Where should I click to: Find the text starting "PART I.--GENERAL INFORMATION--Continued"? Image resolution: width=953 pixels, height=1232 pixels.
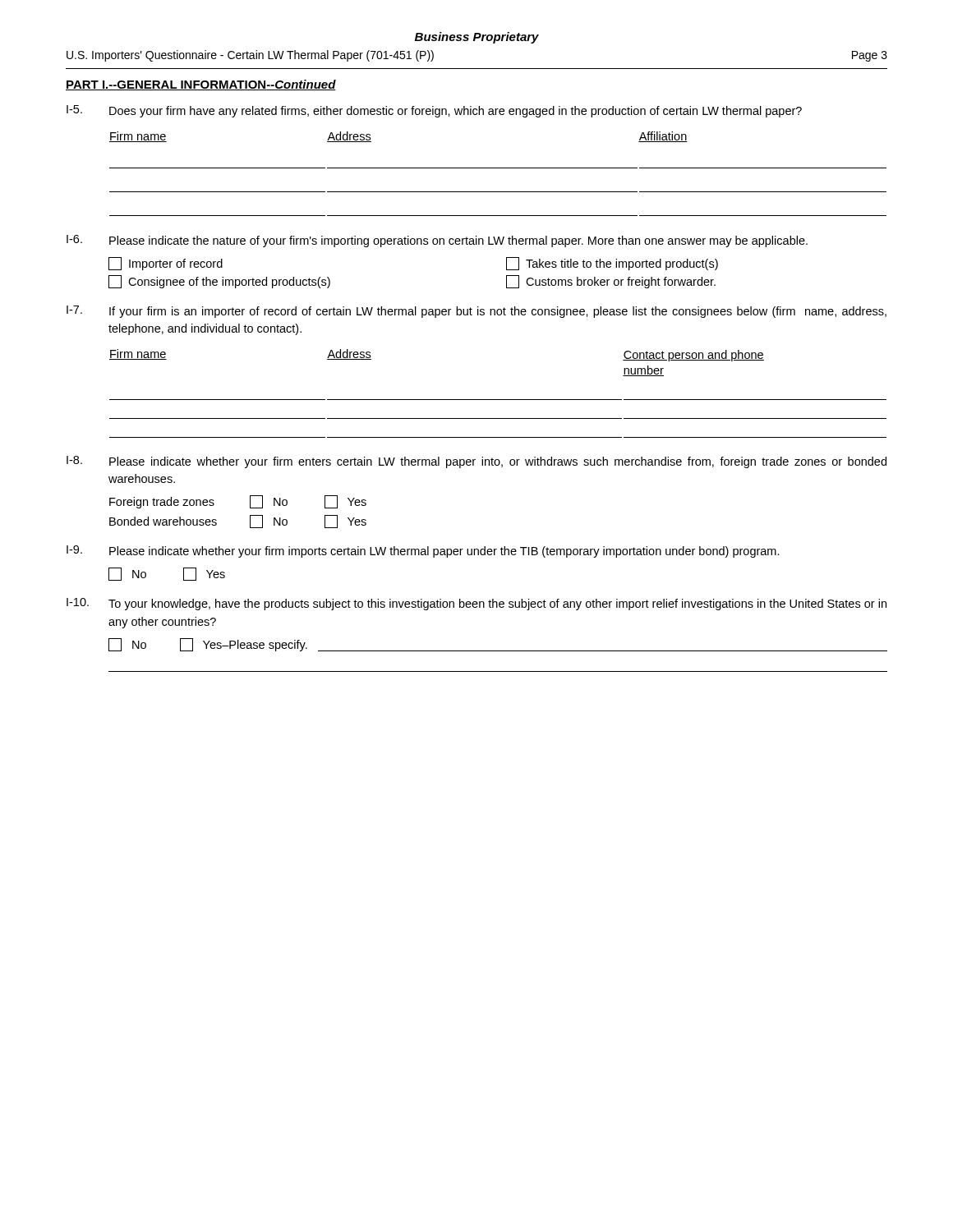coord(201,84)
